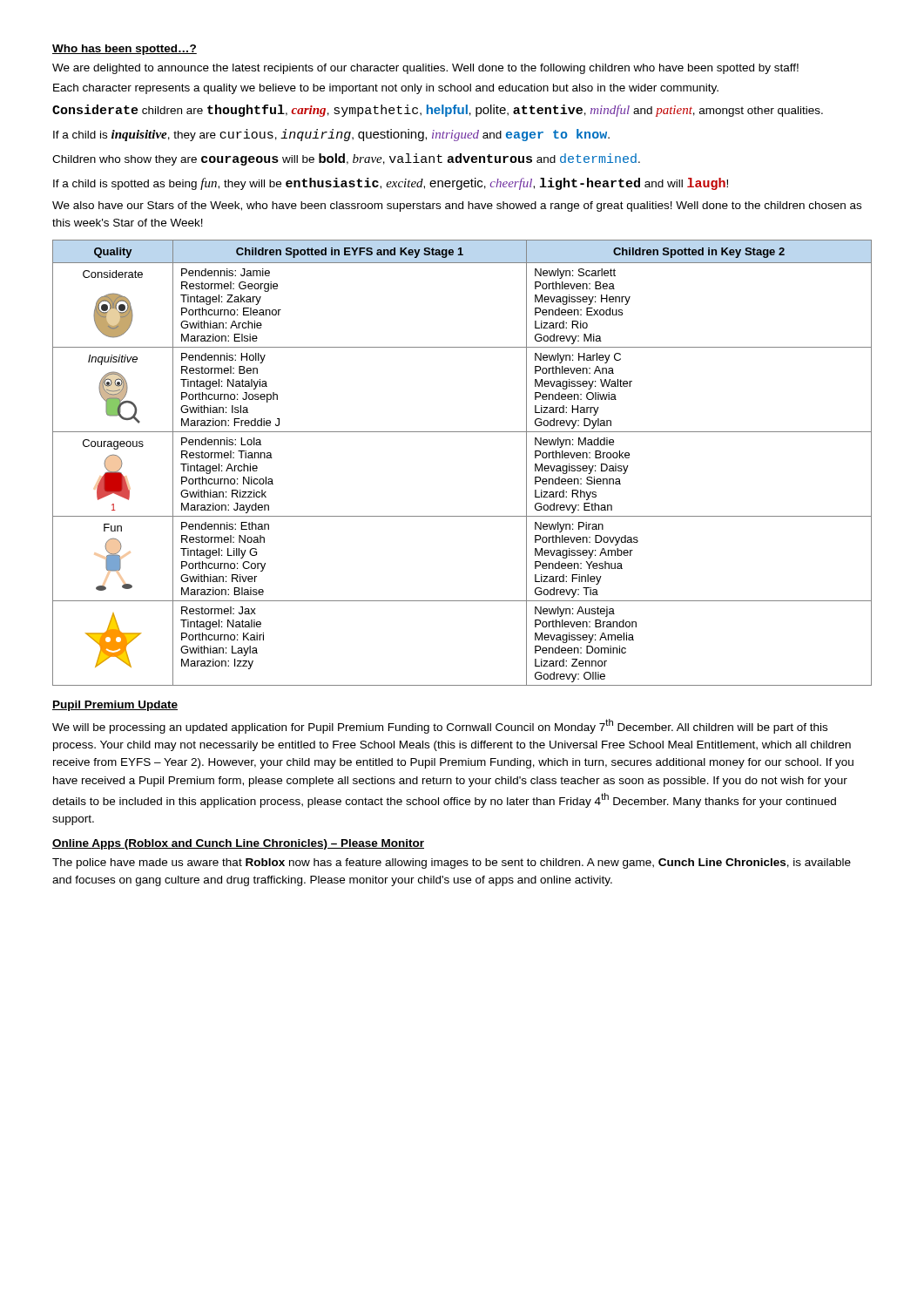Locate the text block starting "Each character represents a quality we"

click(386, 87)
